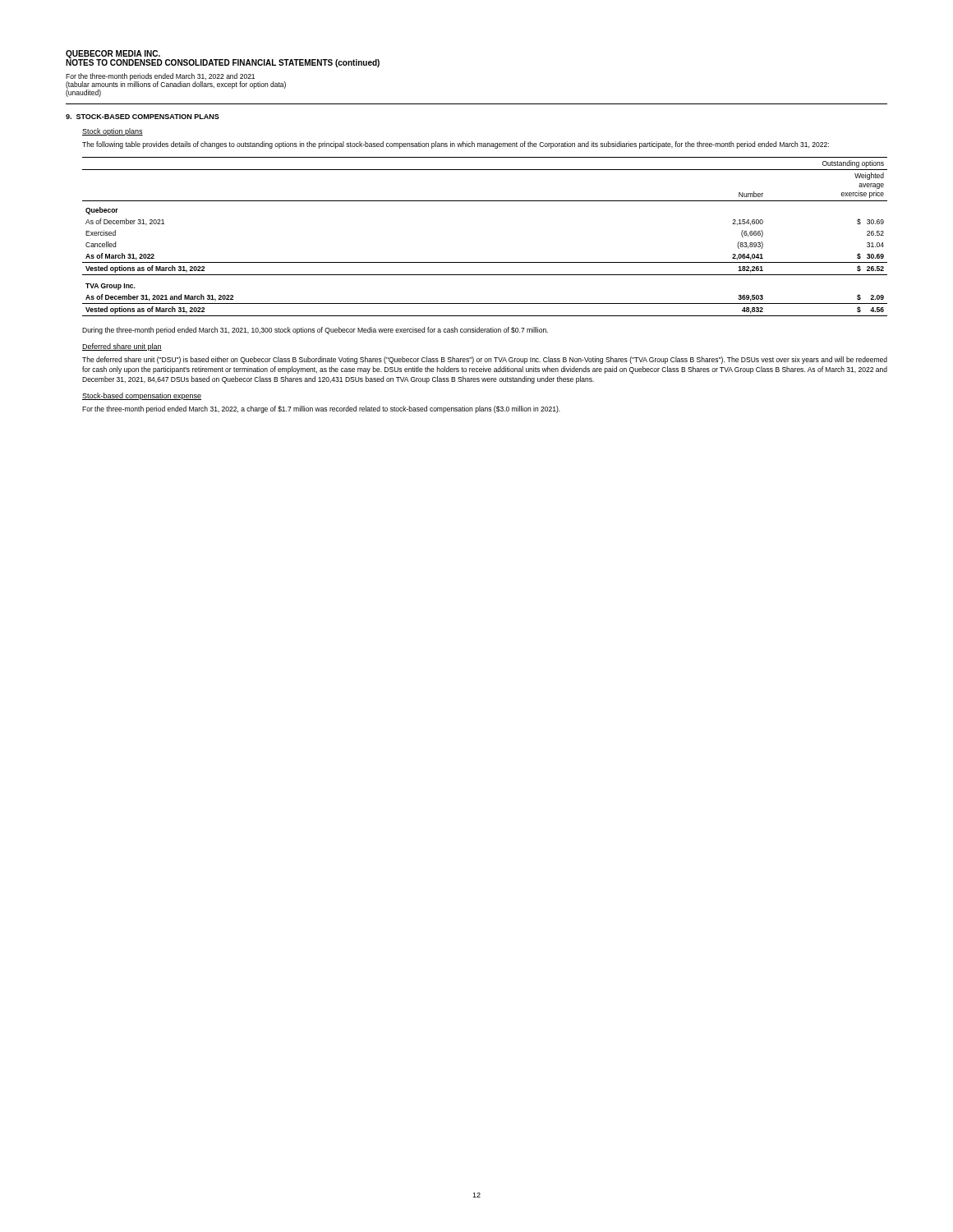Click on the passage starting "9. STOCK-BASED COMPENSATION PLANS"
This screenshot has height=1232, width=953.
click(142, 117)
